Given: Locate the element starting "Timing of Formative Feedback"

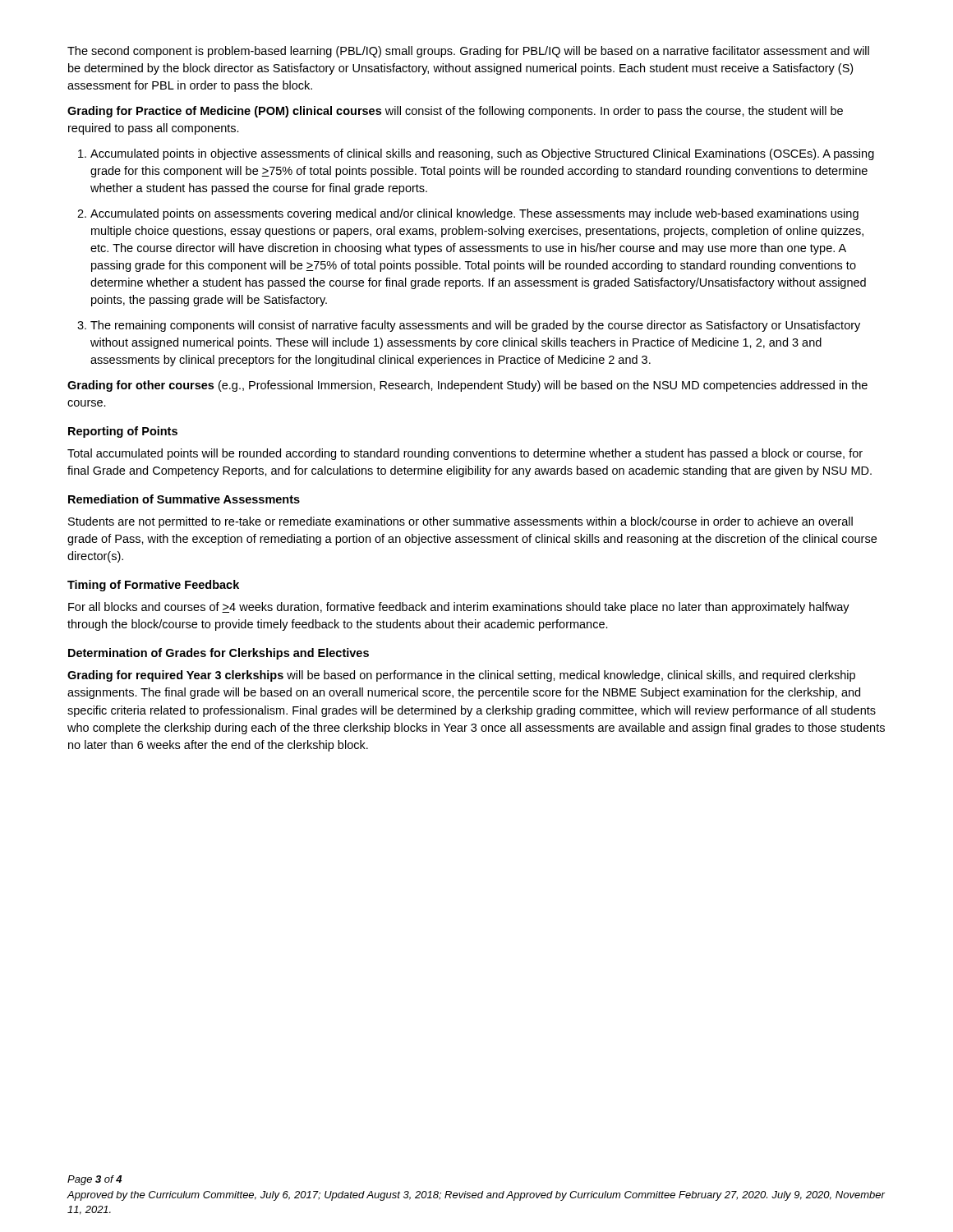Looking at the screenshot, I should [153, 586].
